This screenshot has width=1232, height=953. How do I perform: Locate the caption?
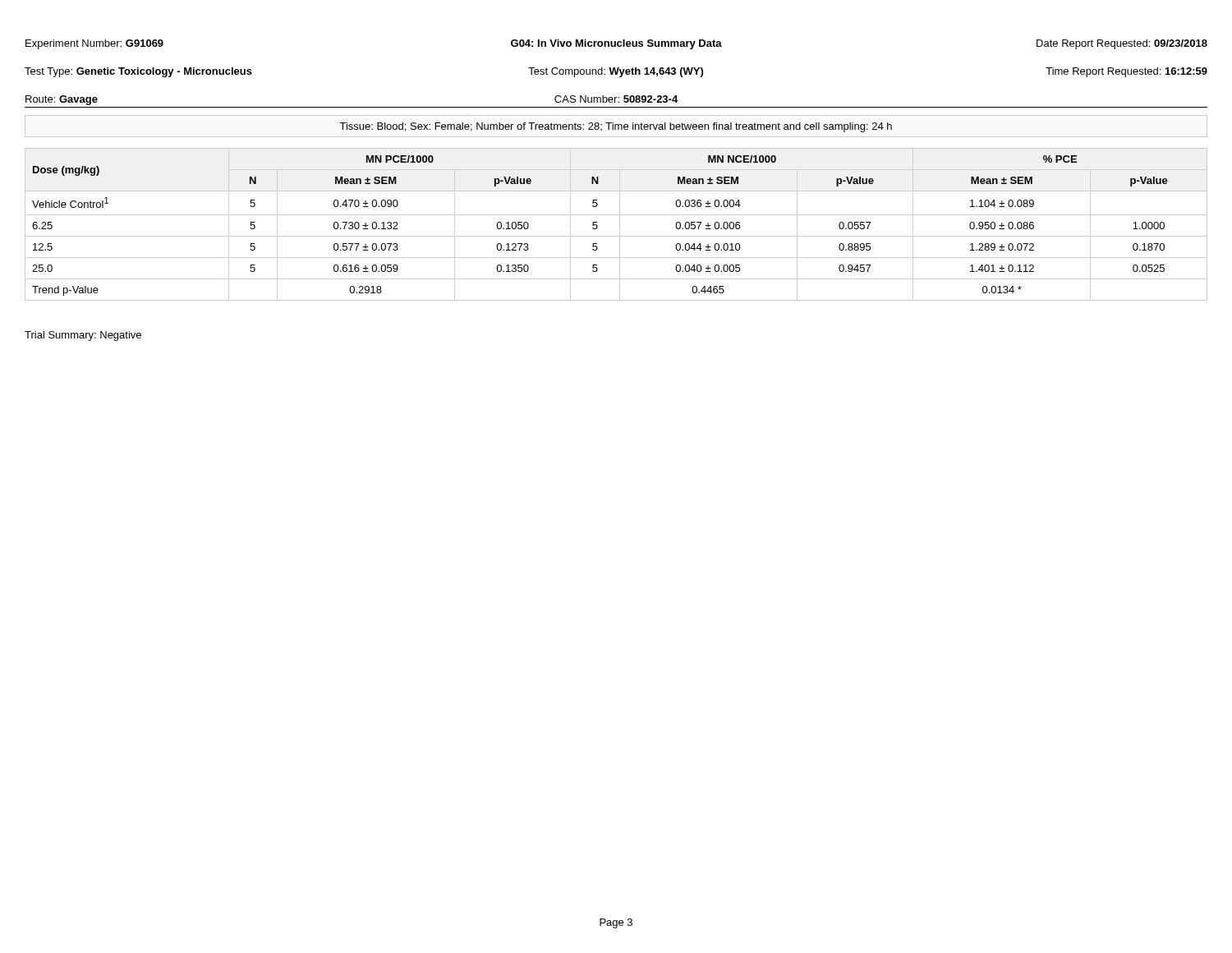tap(616, 126)
